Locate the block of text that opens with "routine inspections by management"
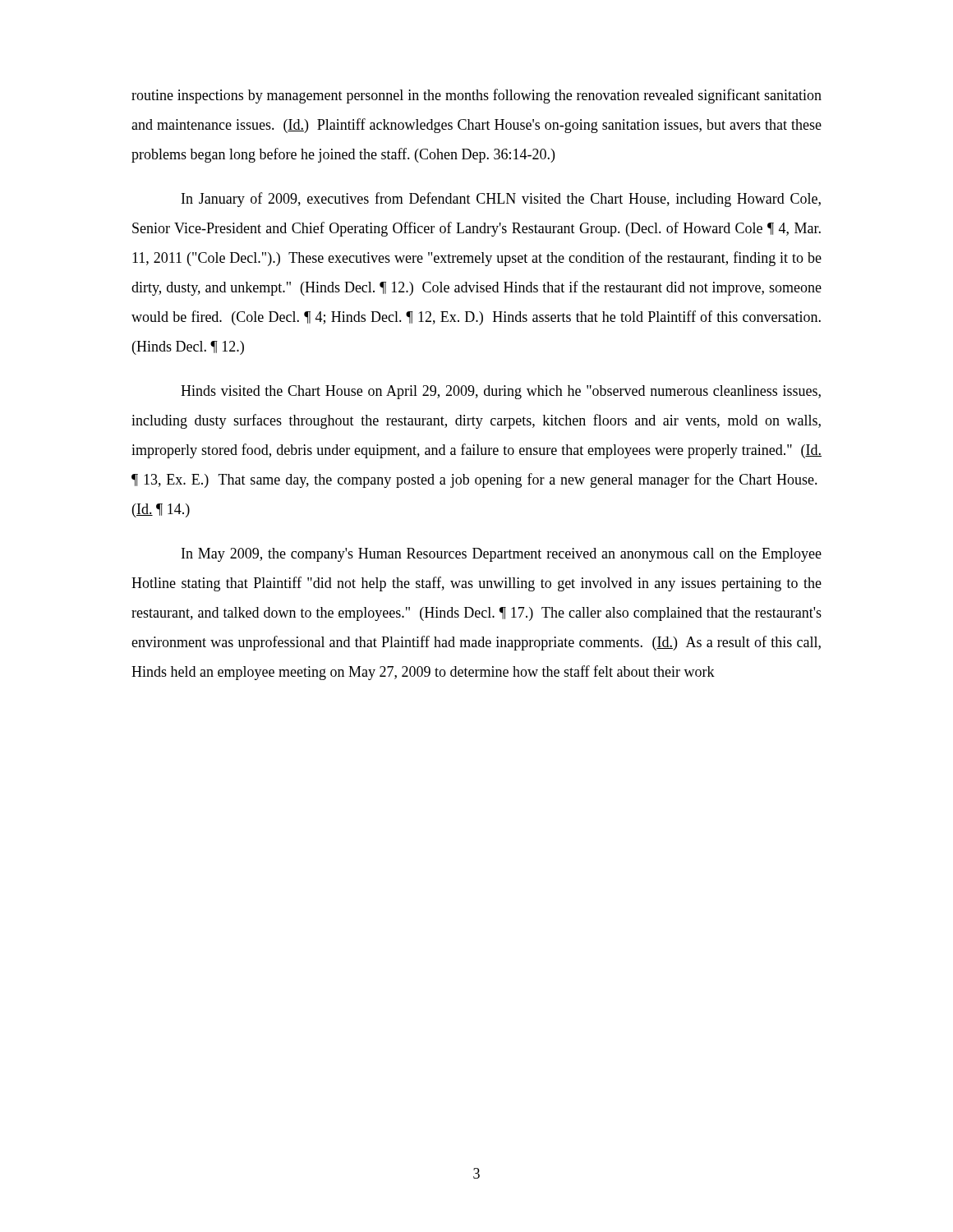953x1232 pixels. (476, 125)
